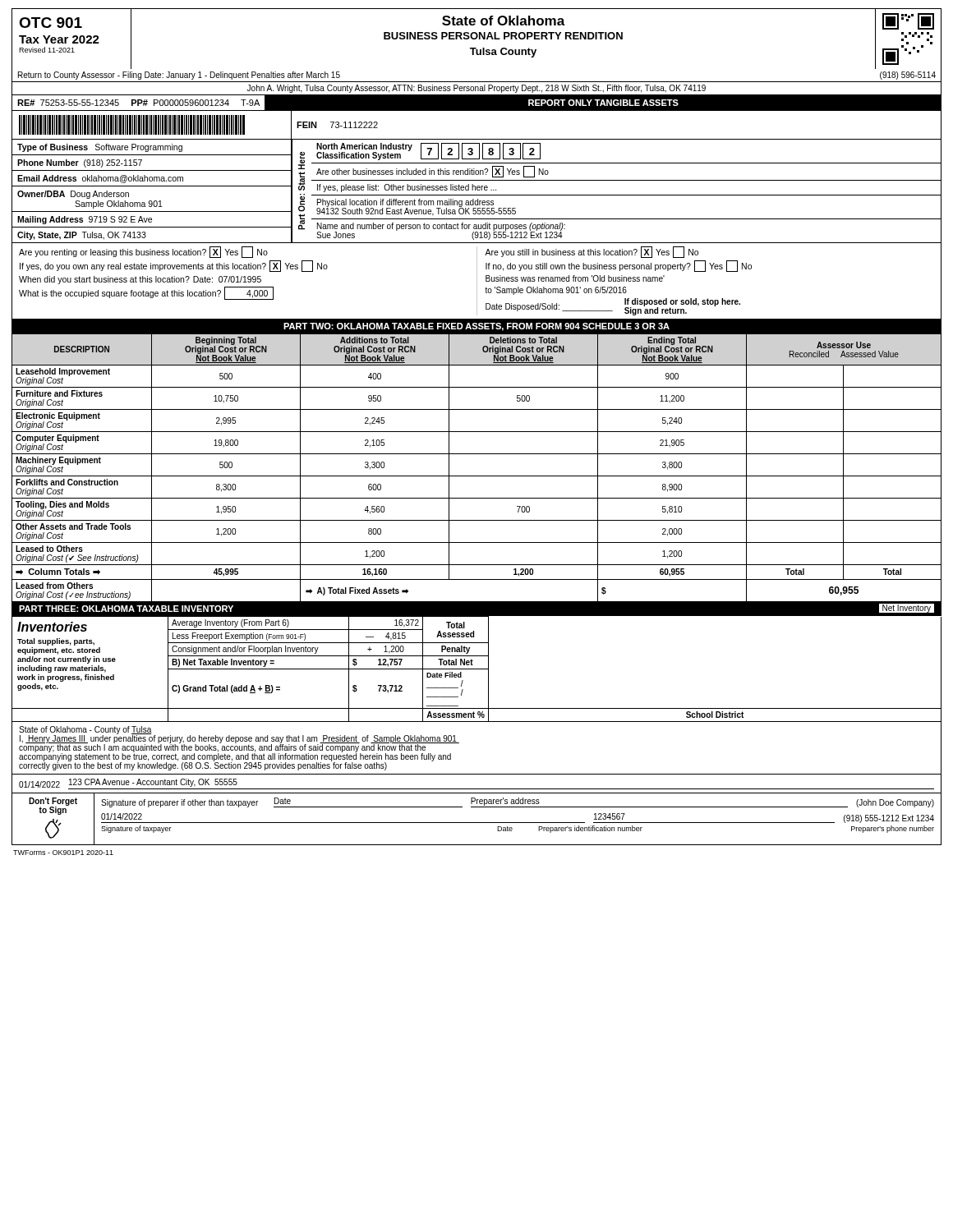Find the block starting "Don't Forget to"
The image size is (953, 1232).
coord(476,819)
